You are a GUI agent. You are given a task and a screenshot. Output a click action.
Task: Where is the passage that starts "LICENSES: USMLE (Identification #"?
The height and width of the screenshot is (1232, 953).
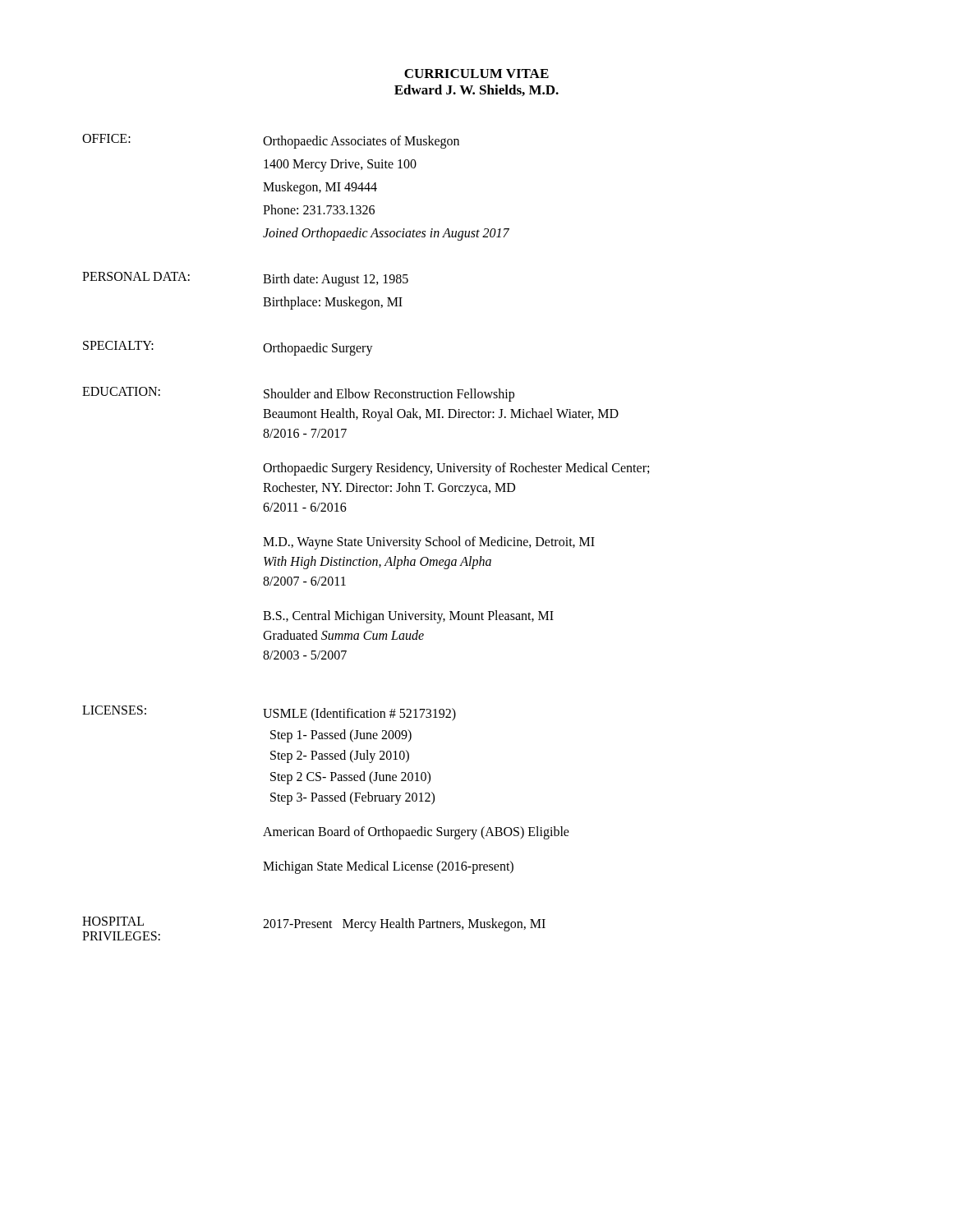point(269,713)
